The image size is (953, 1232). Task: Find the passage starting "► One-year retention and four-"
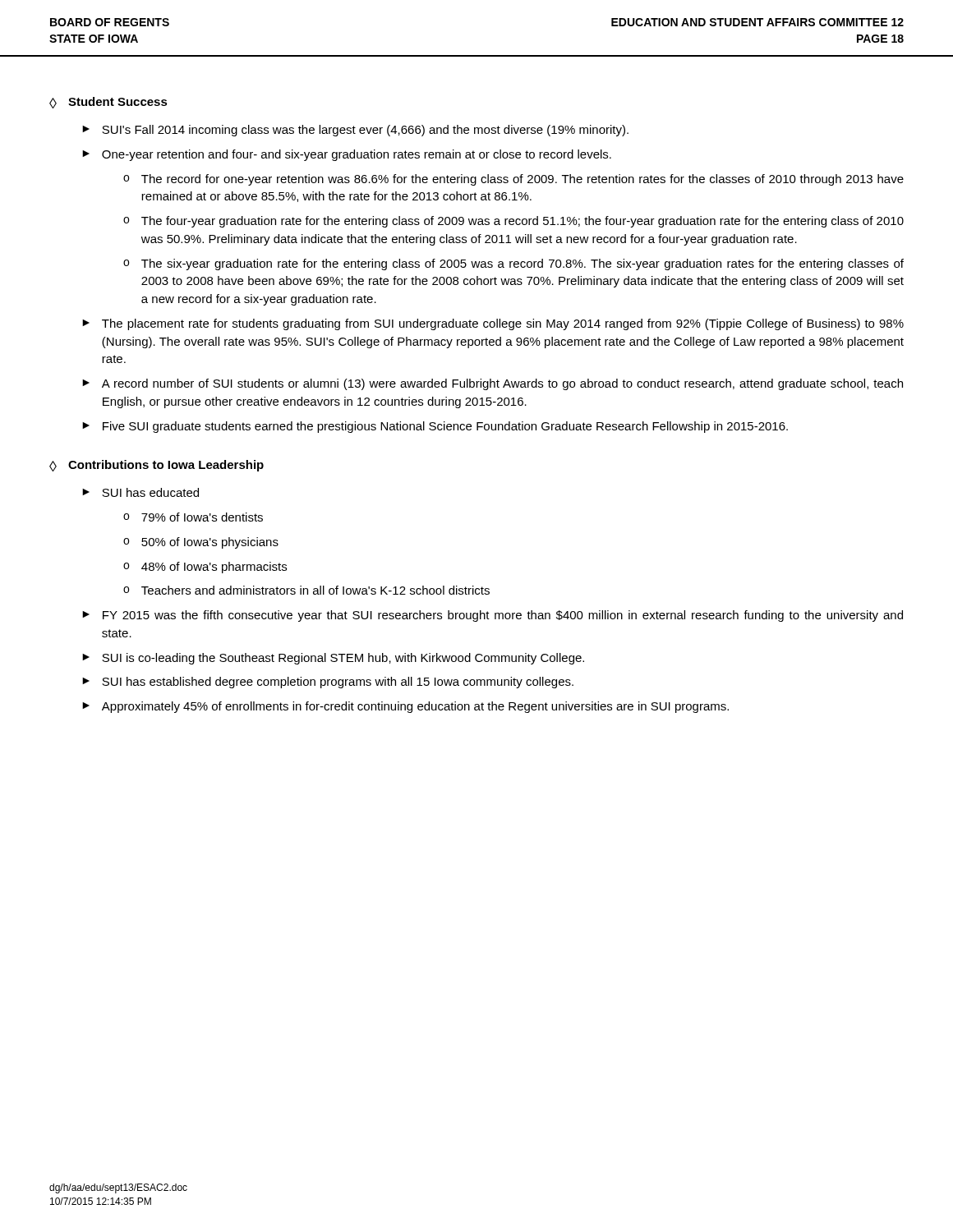[x=492, y=154]
